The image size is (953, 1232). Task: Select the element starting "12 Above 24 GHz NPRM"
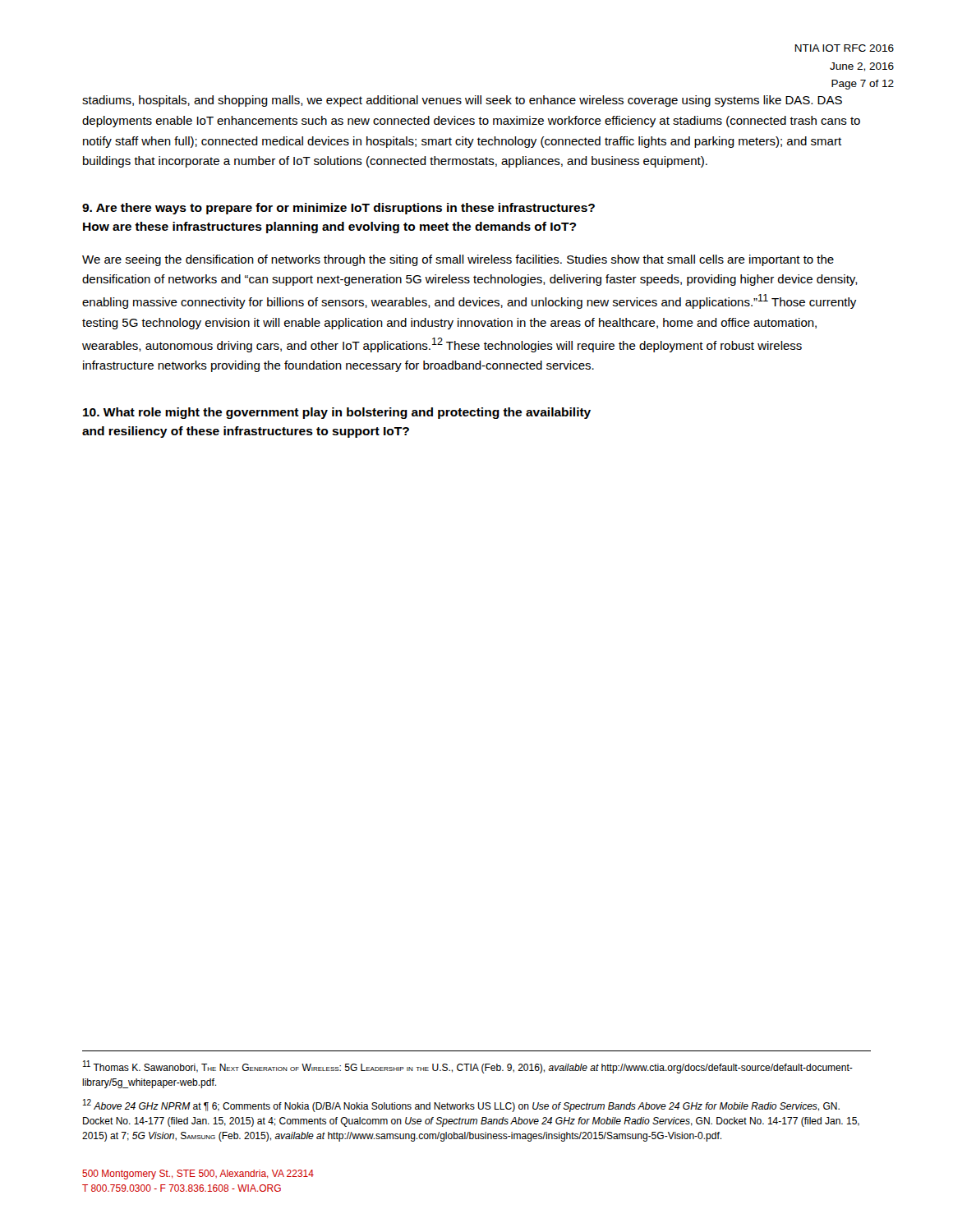coord(471,1120)
